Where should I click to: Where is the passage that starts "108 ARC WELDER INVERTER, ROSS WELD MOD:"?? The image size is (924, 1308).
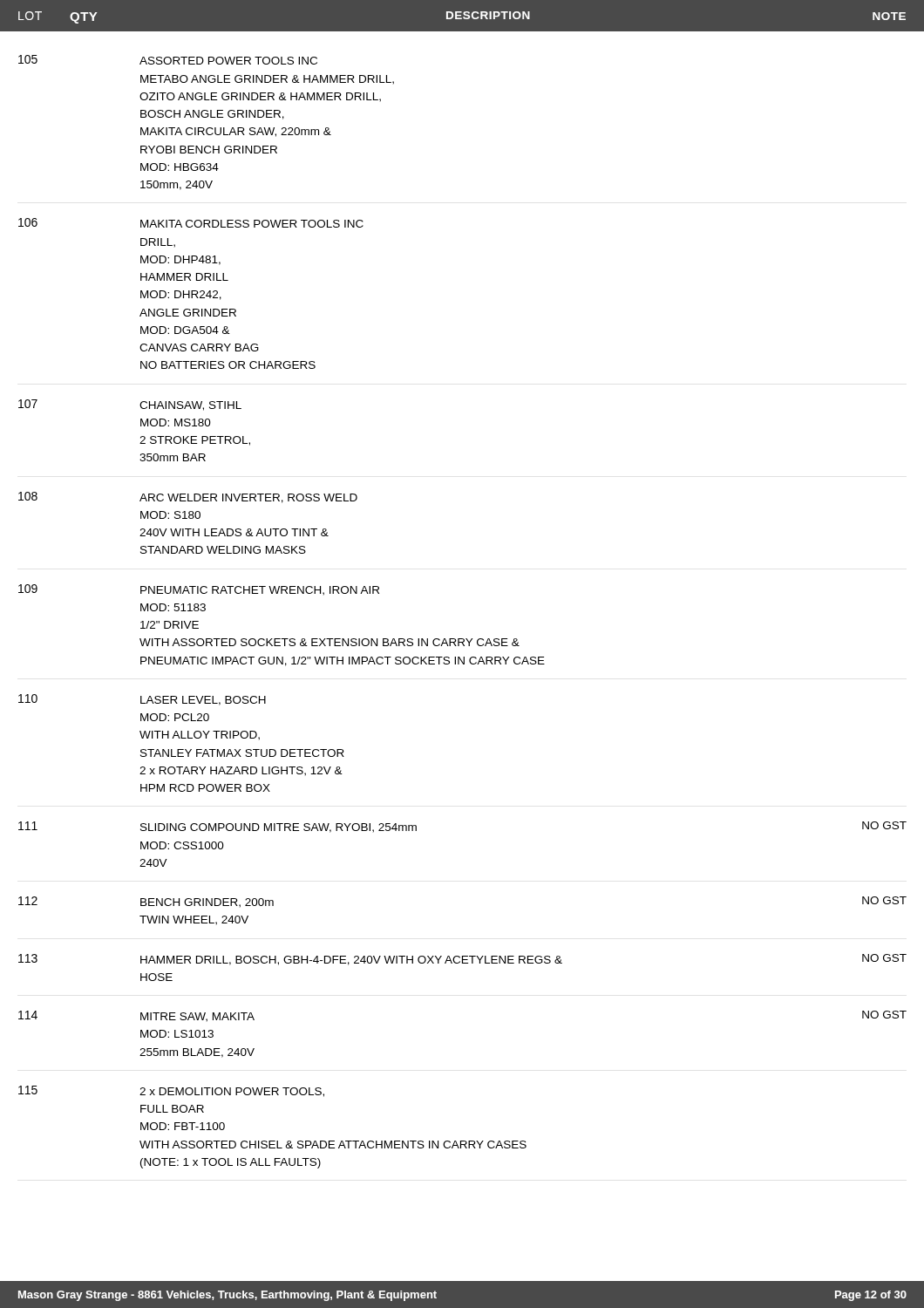pyautogui.click(x=188, y=497)
